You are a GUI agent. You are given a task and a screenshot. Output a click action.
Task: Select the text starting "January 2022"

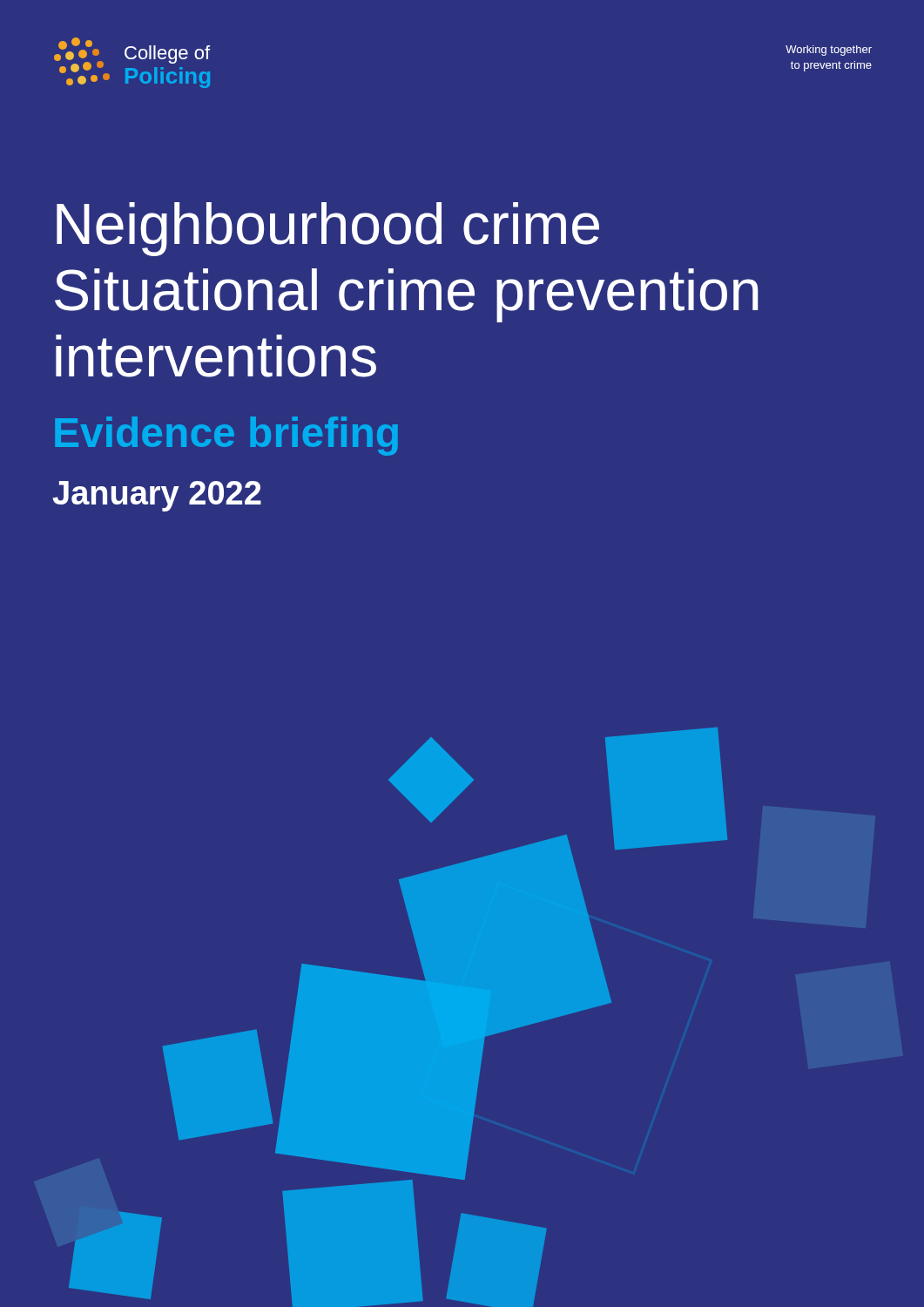pos(157,493)
